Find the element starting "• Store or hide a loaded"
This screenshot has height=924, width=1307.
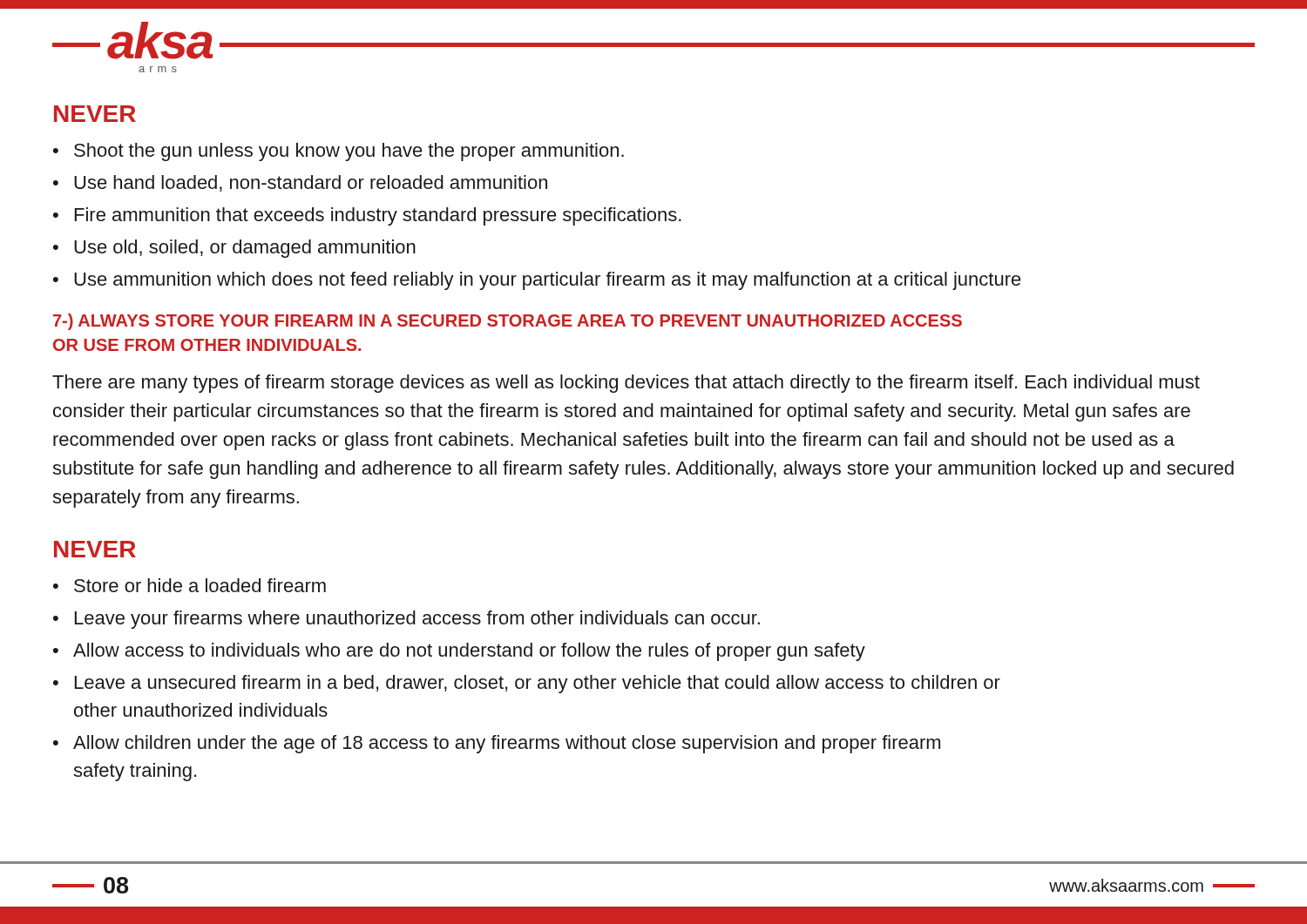point(190,586)
